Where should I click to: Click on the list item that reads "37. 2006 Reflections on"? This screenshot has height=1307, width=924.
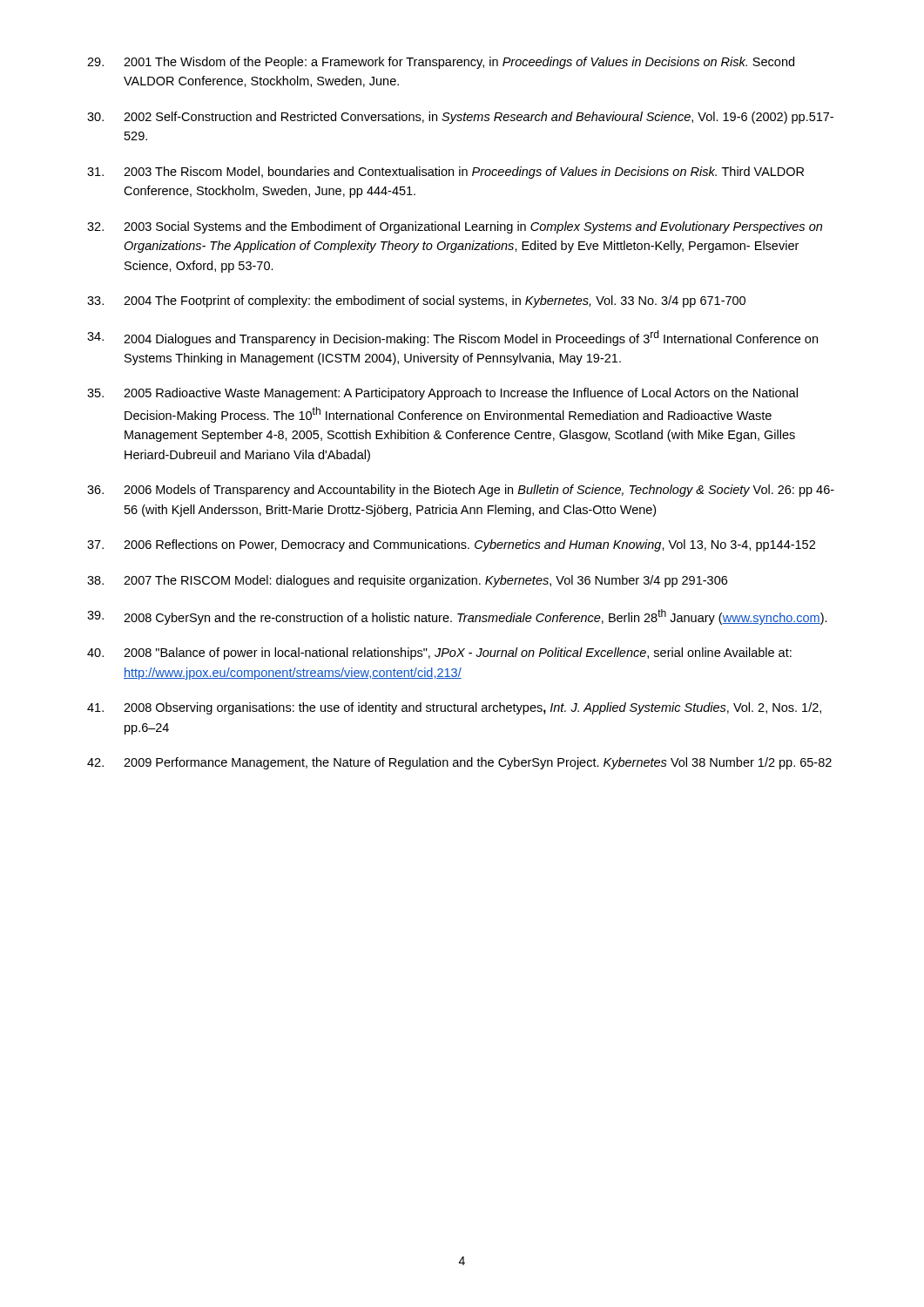pos(462,545)
